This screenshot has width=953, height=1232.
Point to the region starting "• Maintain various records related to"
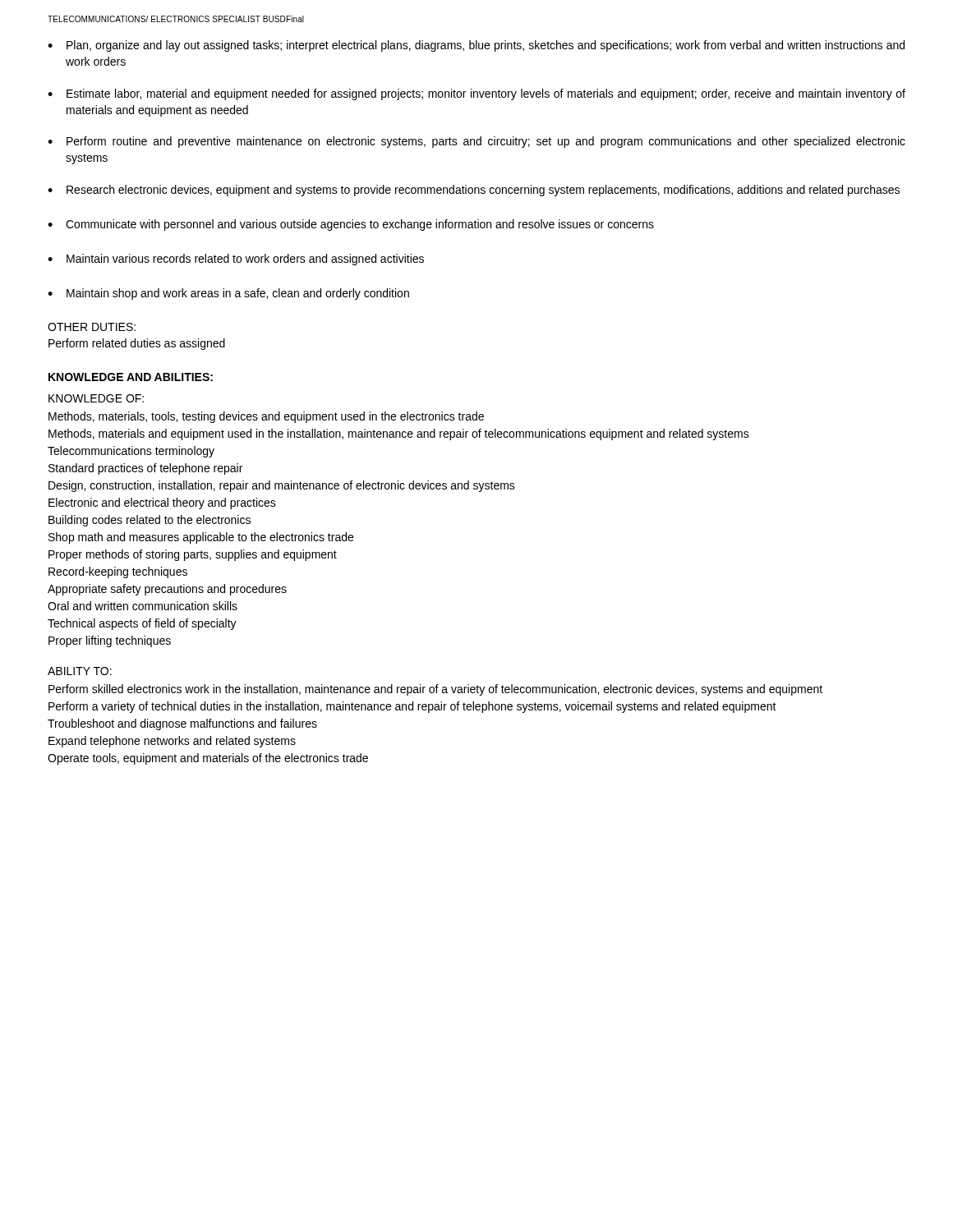point(236,261)
